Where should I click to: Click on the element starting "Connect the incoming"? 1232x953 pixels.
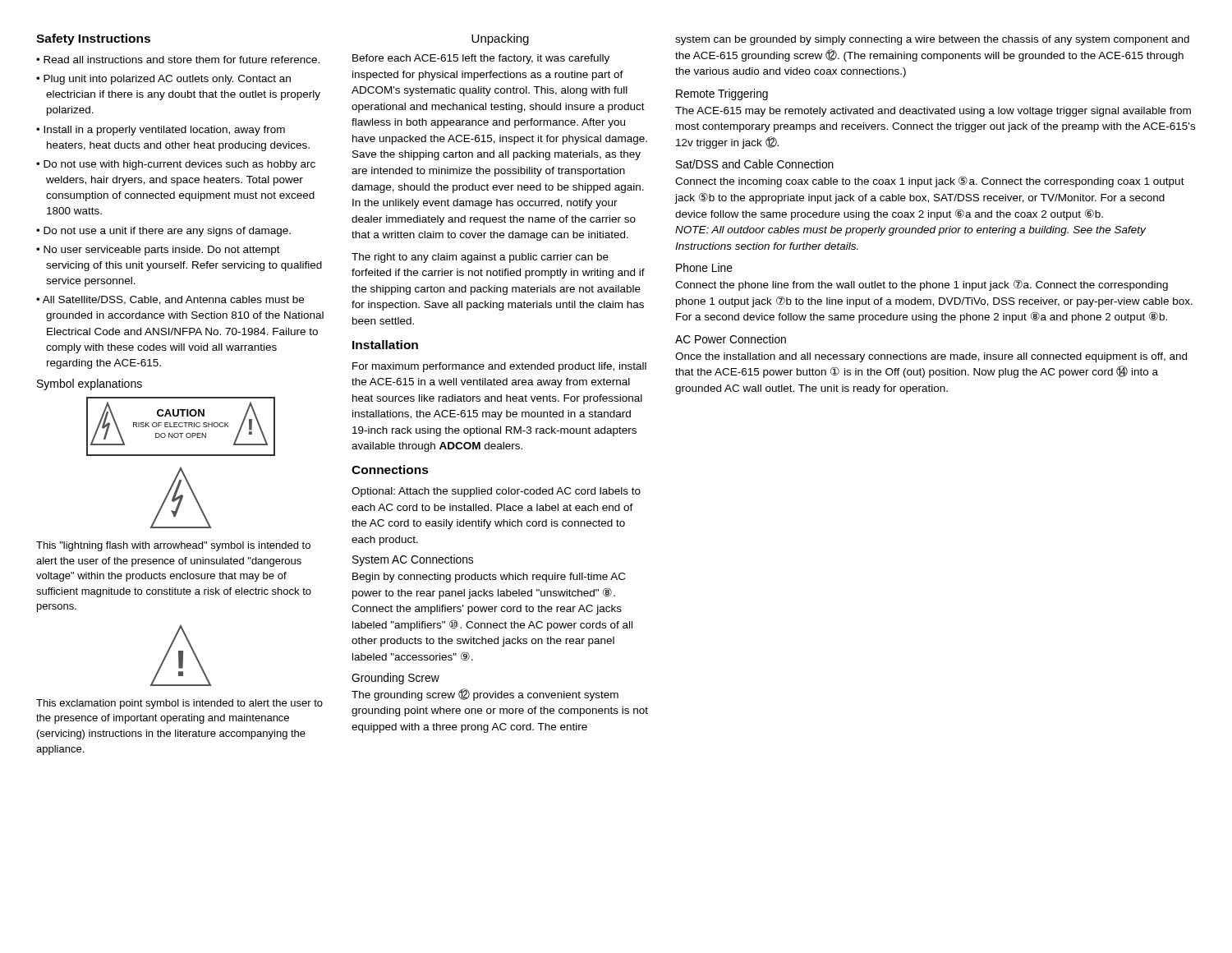(x=936, y=214)
